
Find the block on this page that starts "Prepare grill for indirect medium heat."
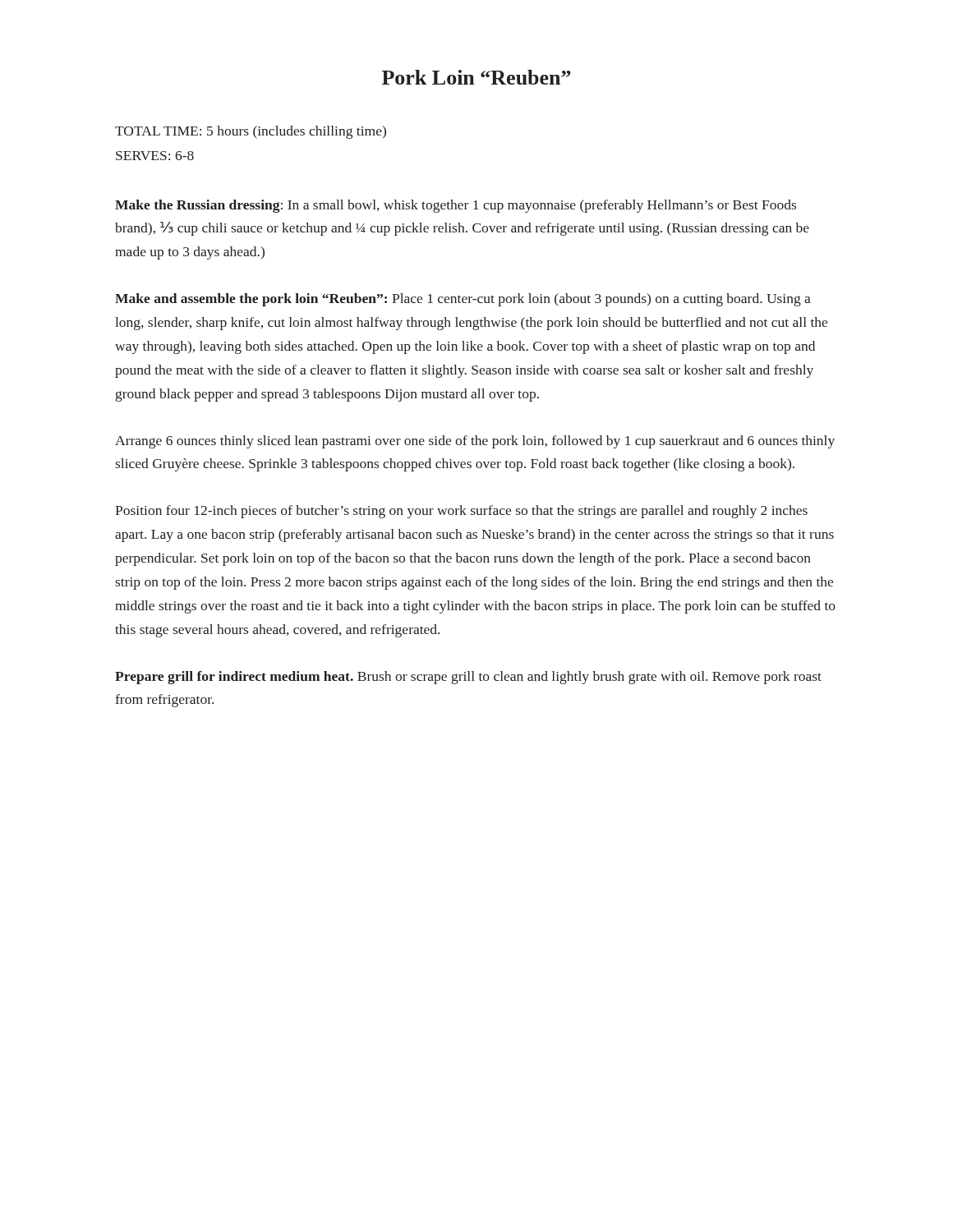[x=468, y=687]
